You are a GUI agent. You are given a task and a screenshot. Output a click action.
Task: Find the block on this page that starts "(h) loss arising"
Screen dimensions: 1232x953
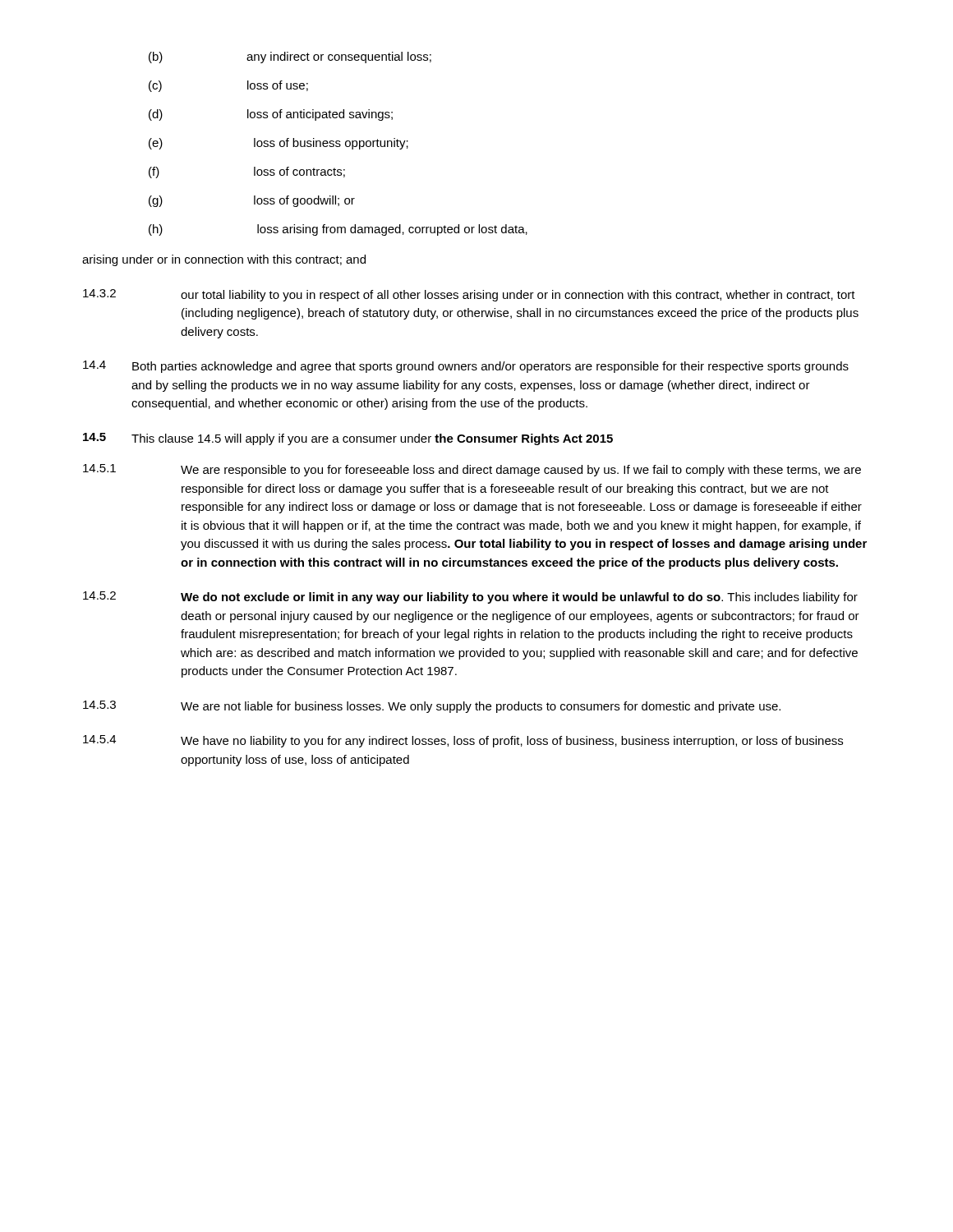click(x=476, y=229)
